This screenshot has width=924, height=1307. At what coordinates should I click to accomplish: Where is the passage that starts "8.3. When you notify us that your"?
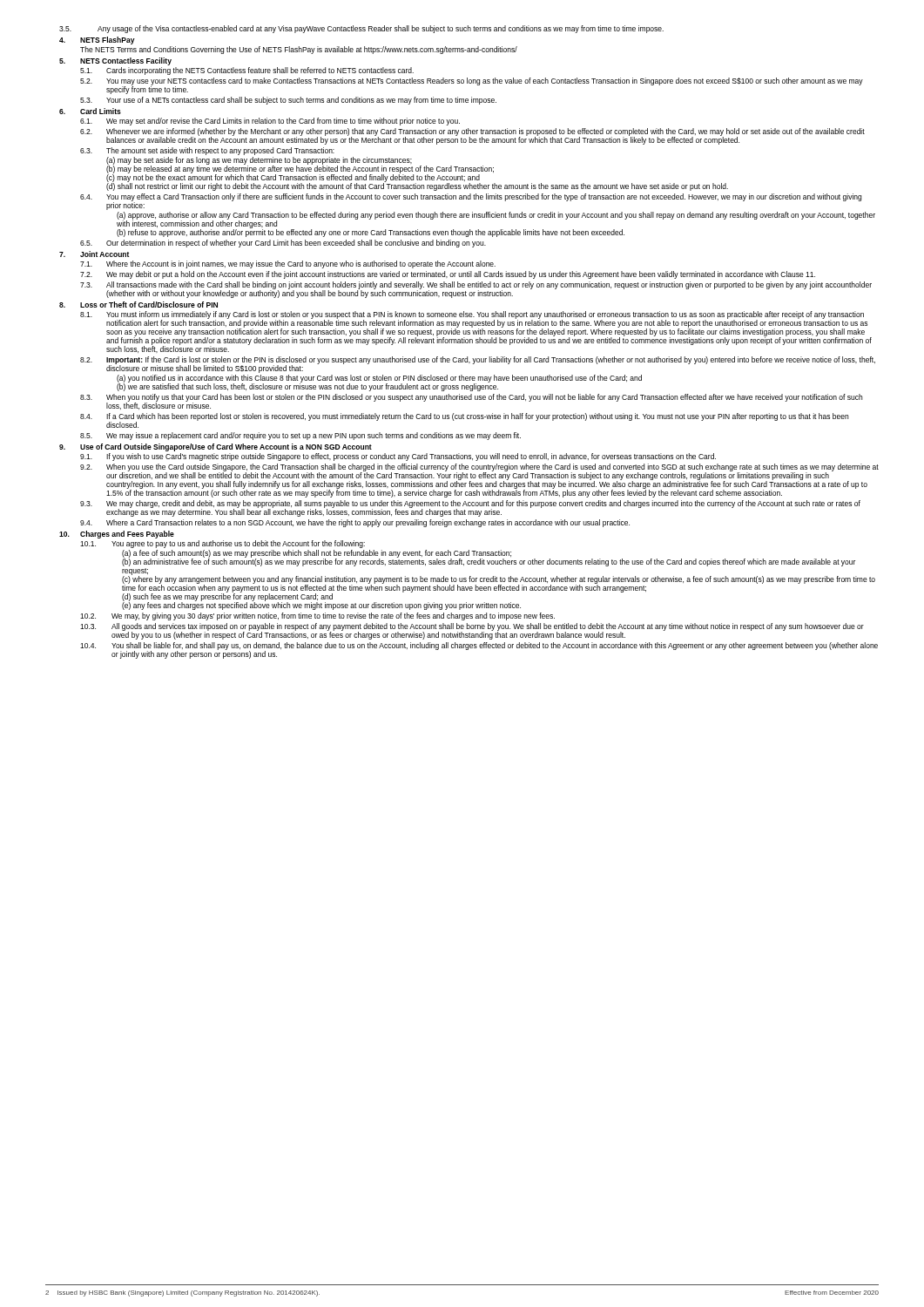[479, 402]
